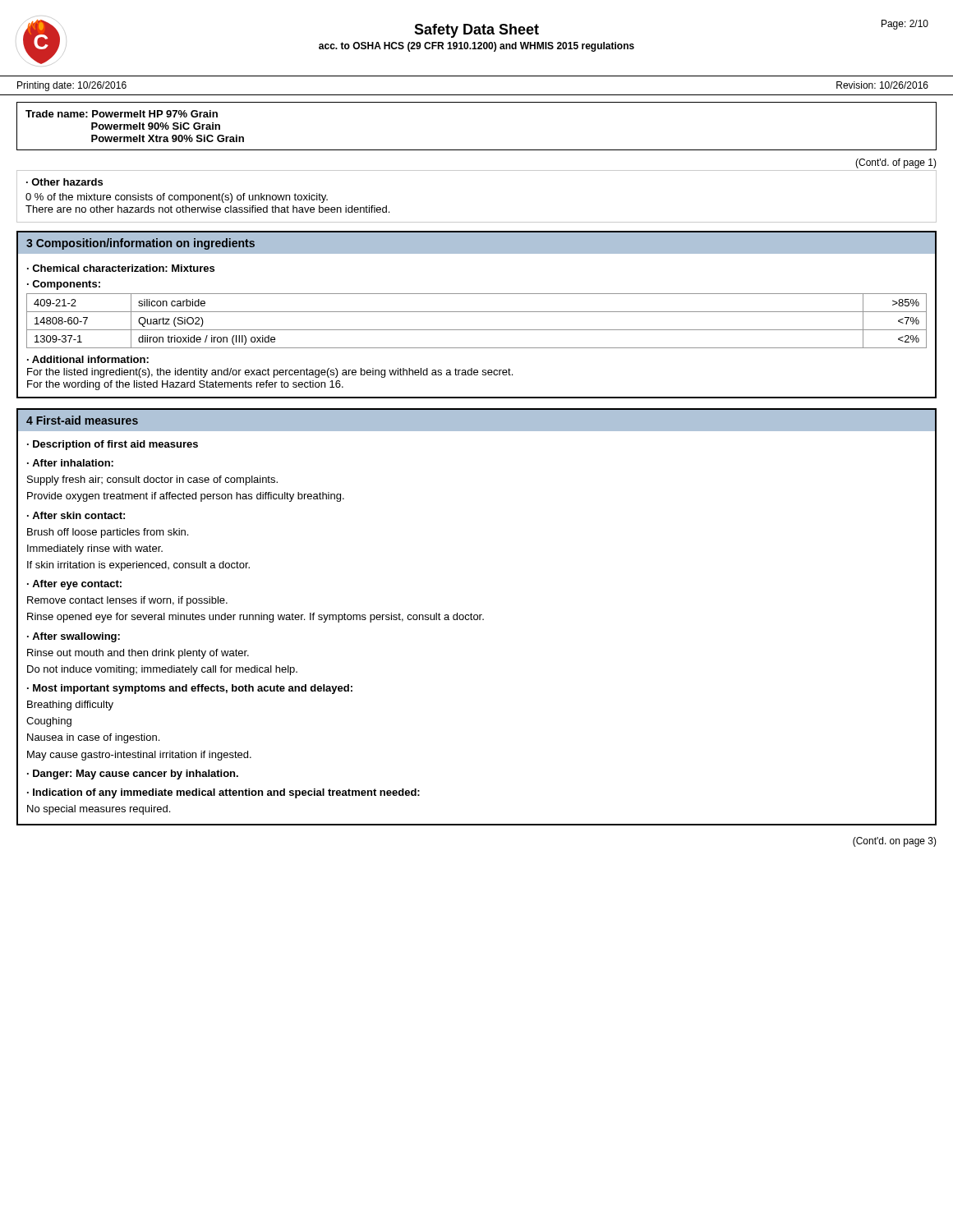The width and height of the screenshot is (953, 1232).
Task: Locate the block starting "Trade name: Powermelt HP"
Action: [135, 126]
